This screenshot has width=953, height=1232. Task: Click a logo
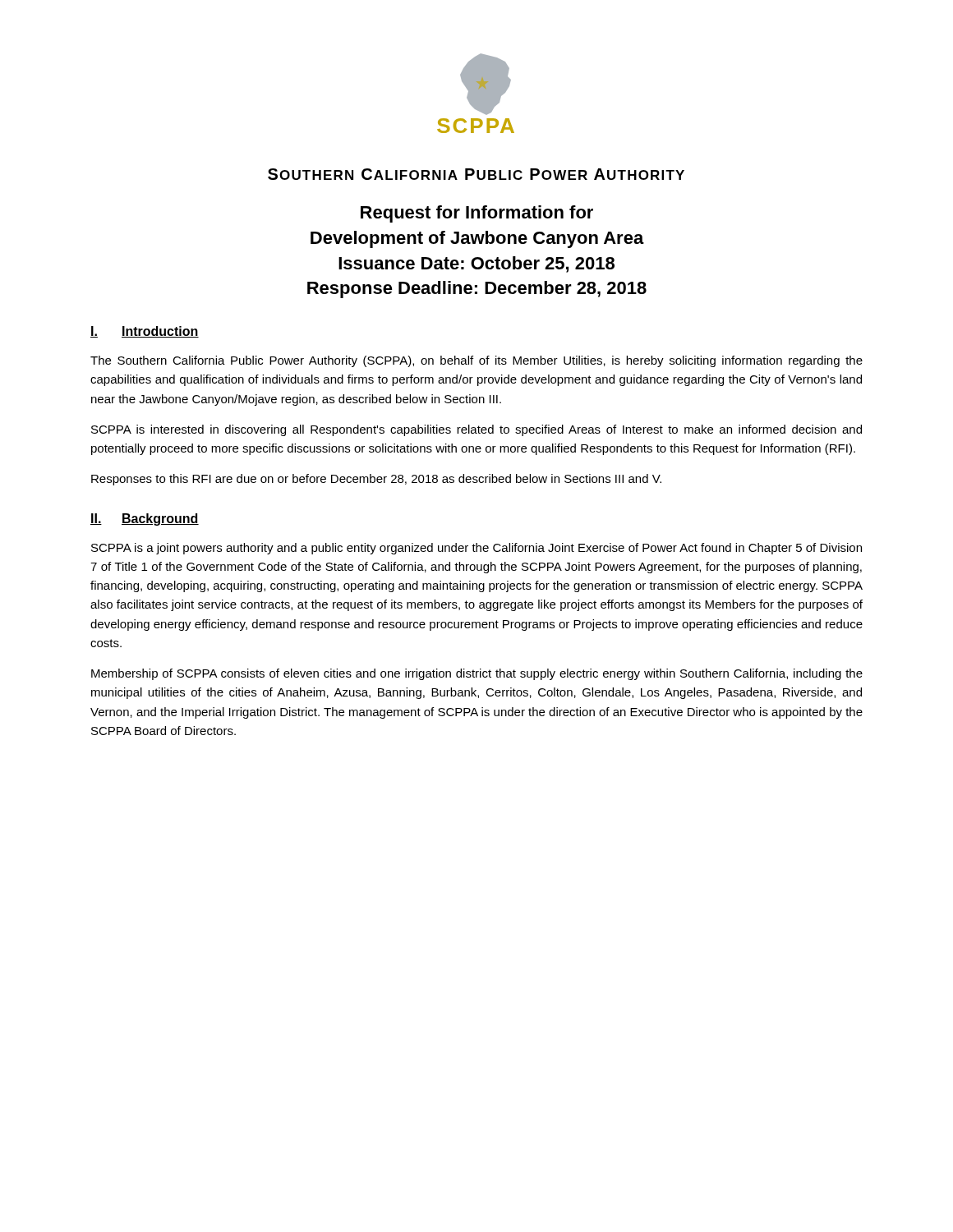tap(476, 100)
